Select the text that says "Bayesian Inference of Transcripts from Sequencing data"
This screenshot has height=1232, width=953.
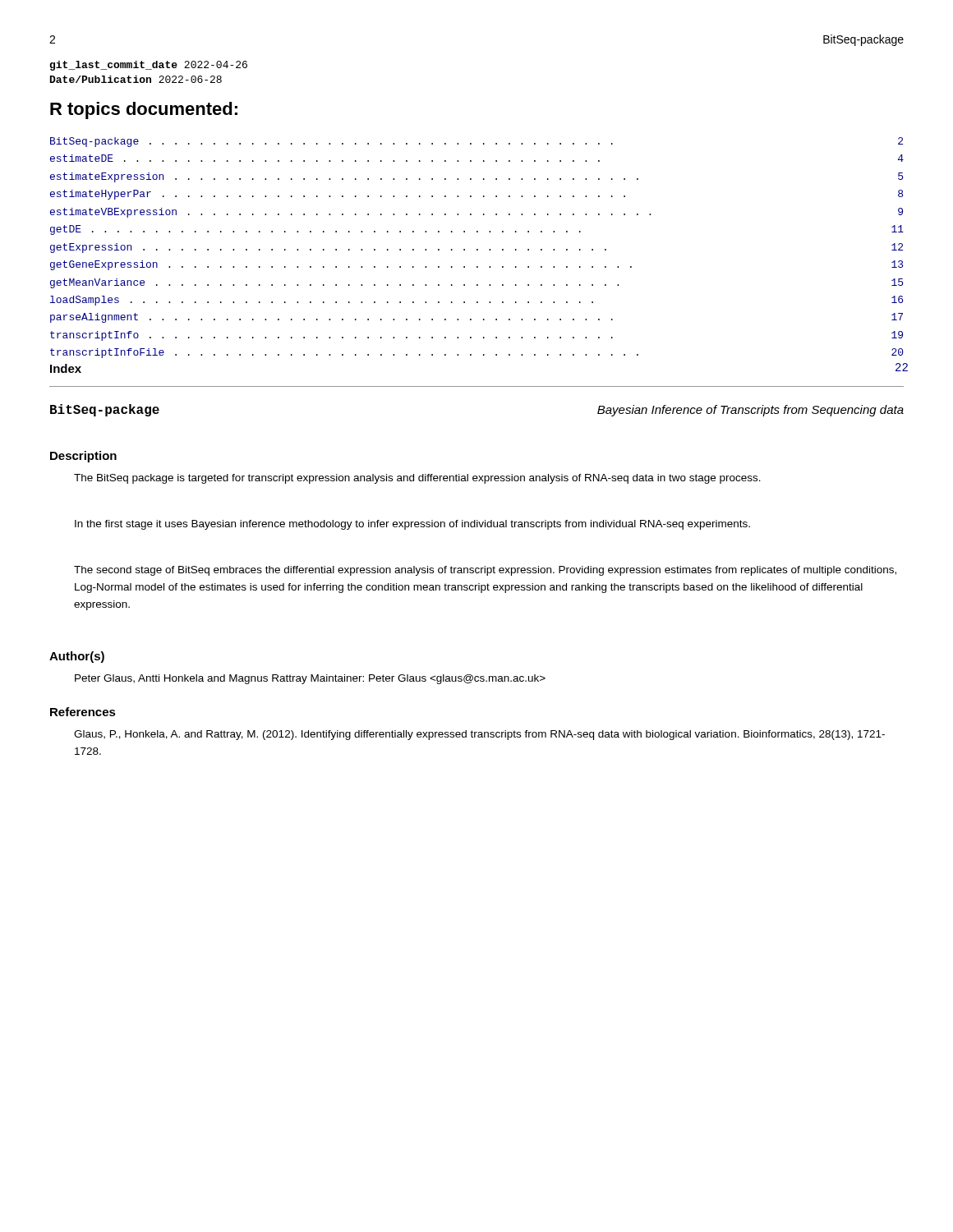[x=750, y=409]
